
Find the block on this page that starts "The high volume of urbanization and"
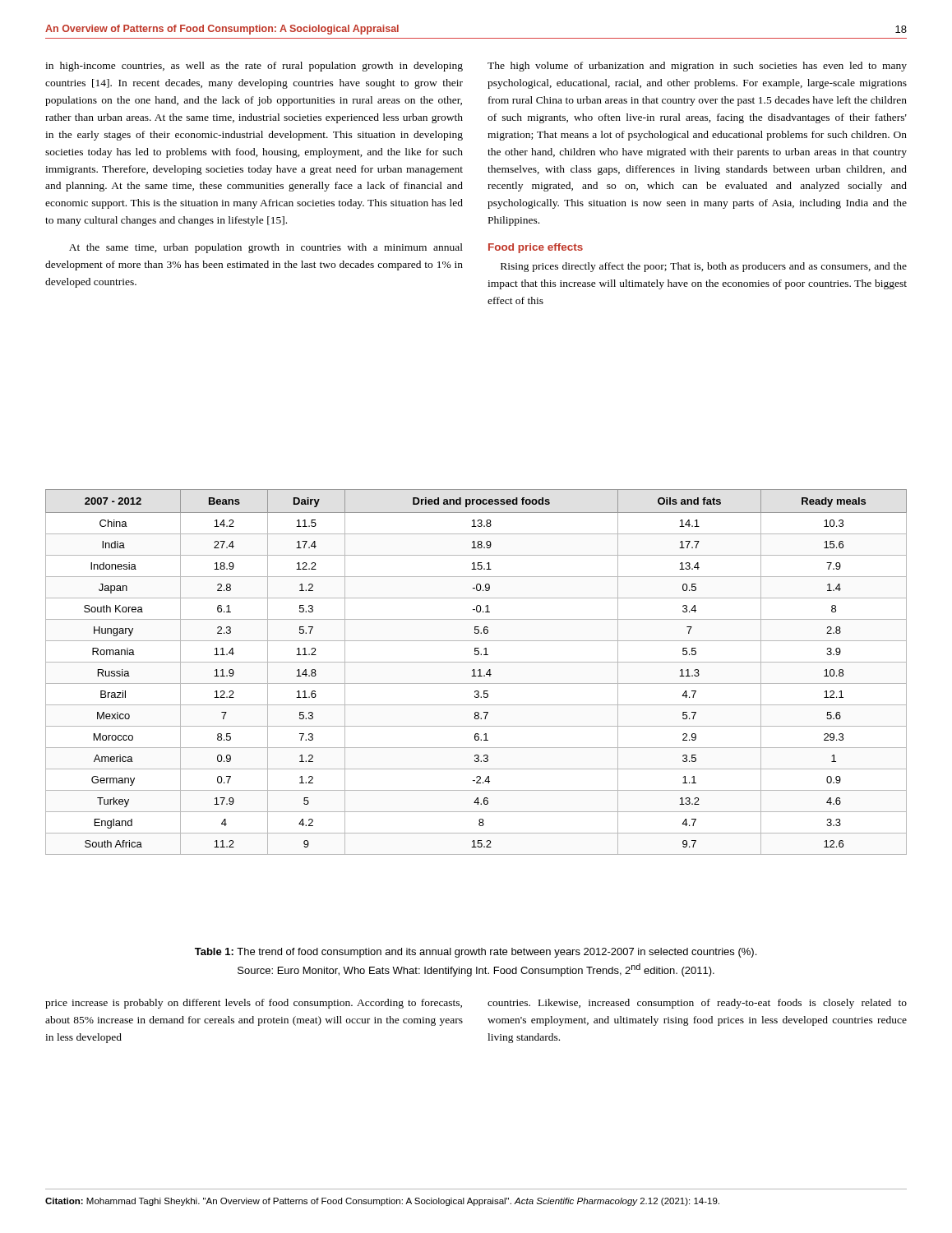(697, 143)
